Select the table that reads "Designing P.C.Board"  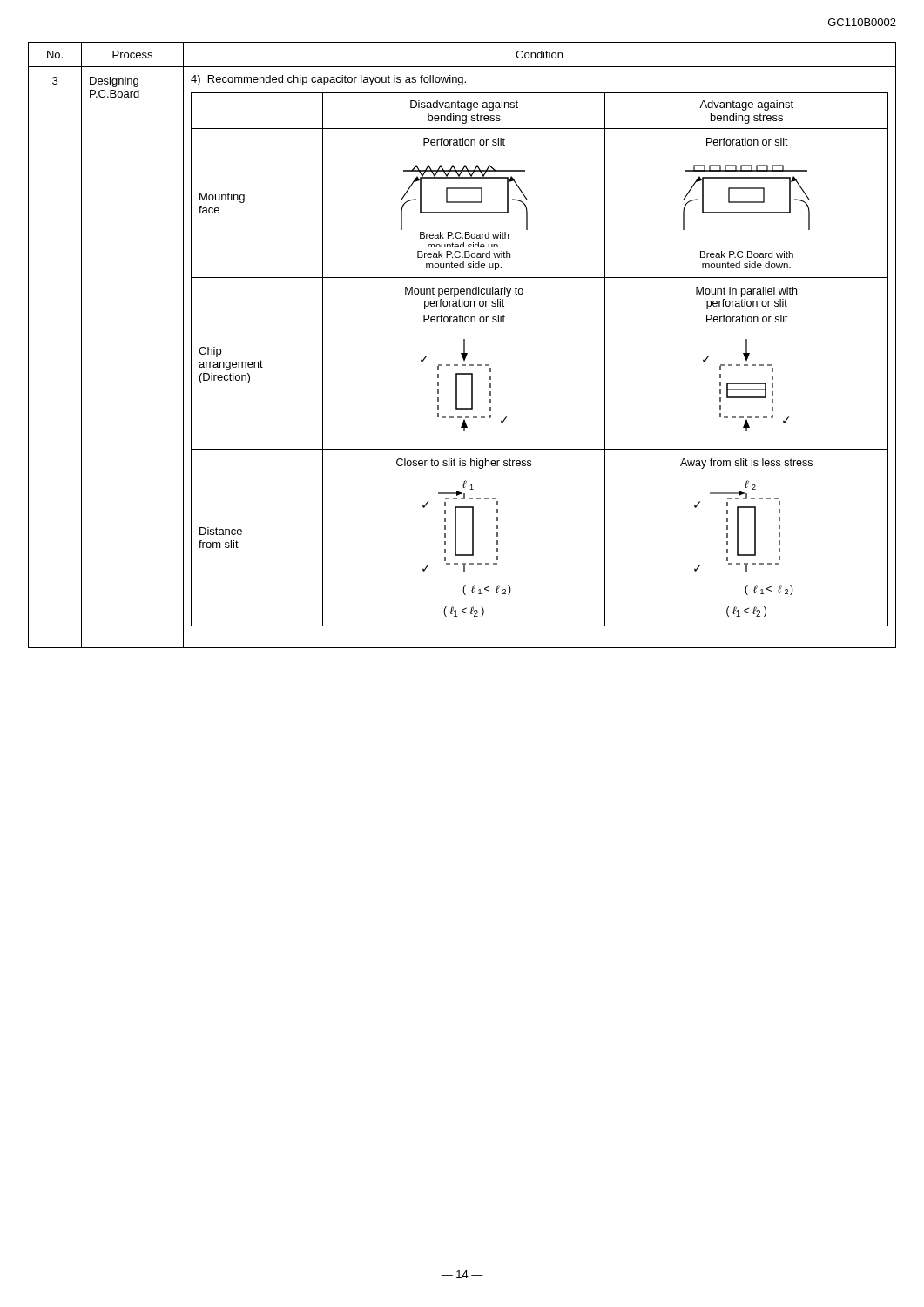pos(462,345)
